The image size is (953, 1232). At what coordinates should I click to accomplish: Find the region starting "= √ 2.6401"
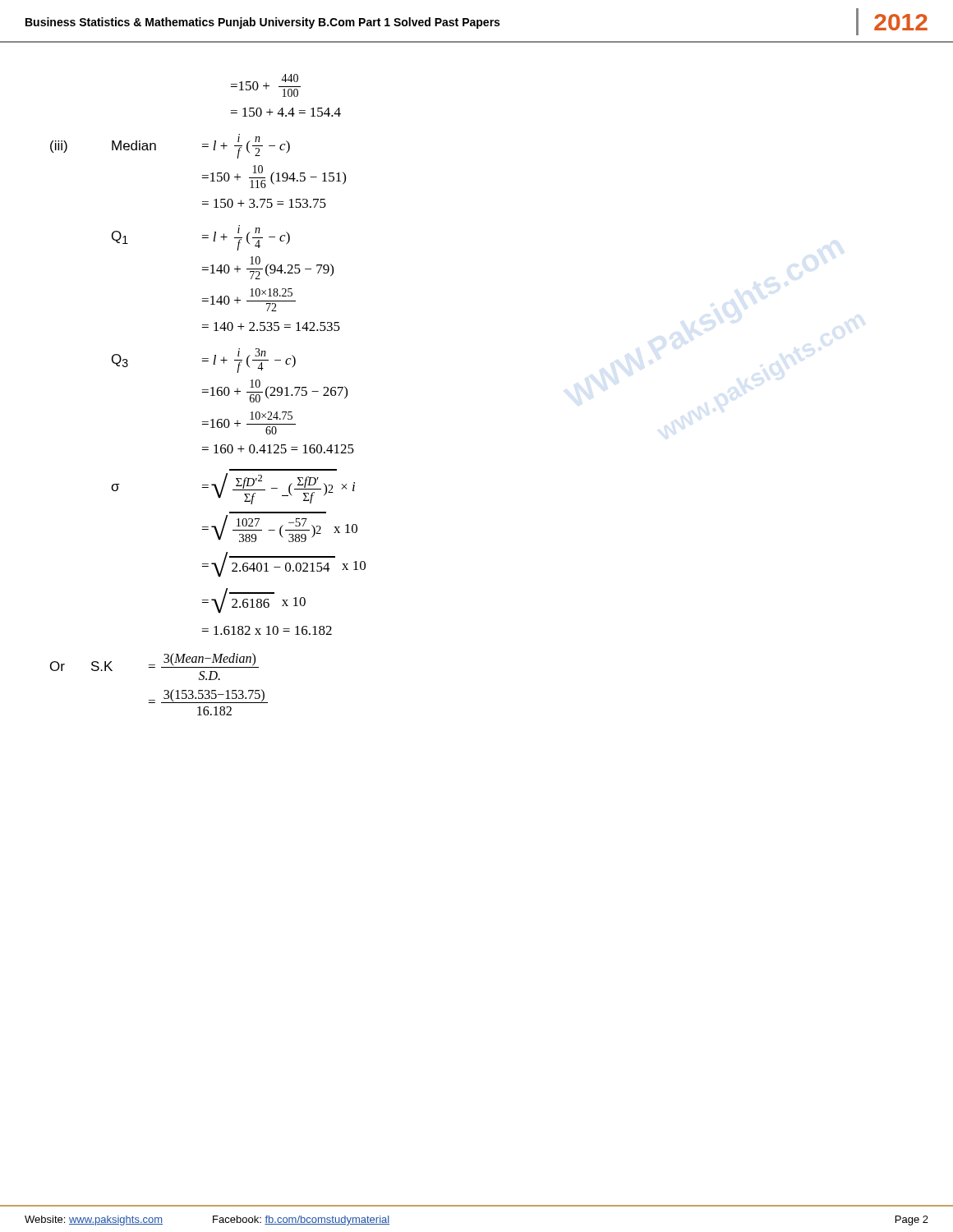pyautogui.click(x=284, y=566)
